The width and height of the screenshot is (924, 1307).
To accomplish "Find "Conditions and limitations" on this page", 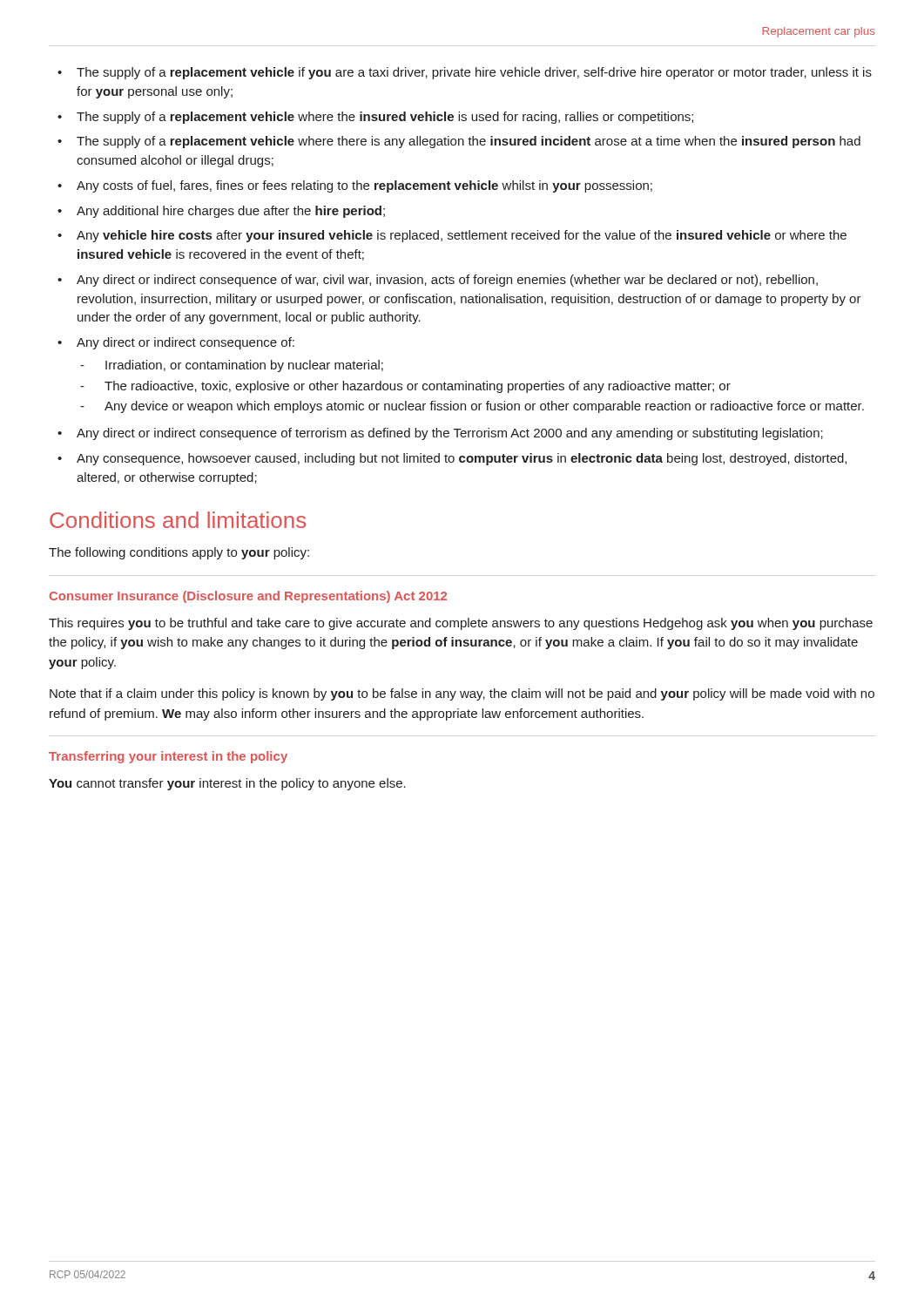I will click(x=178, y=520).
